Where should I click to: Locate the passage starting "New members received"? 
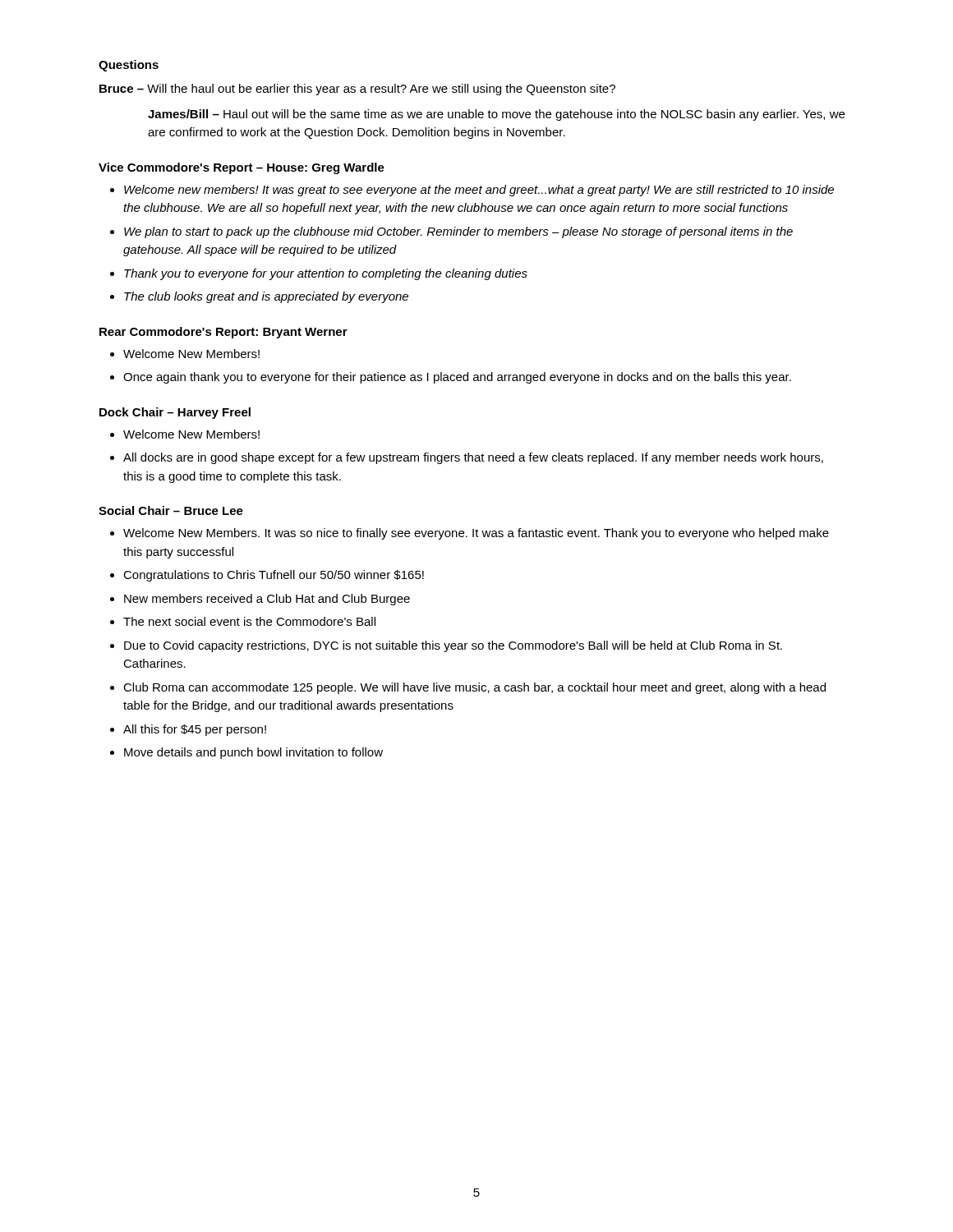tap(267, 598)
